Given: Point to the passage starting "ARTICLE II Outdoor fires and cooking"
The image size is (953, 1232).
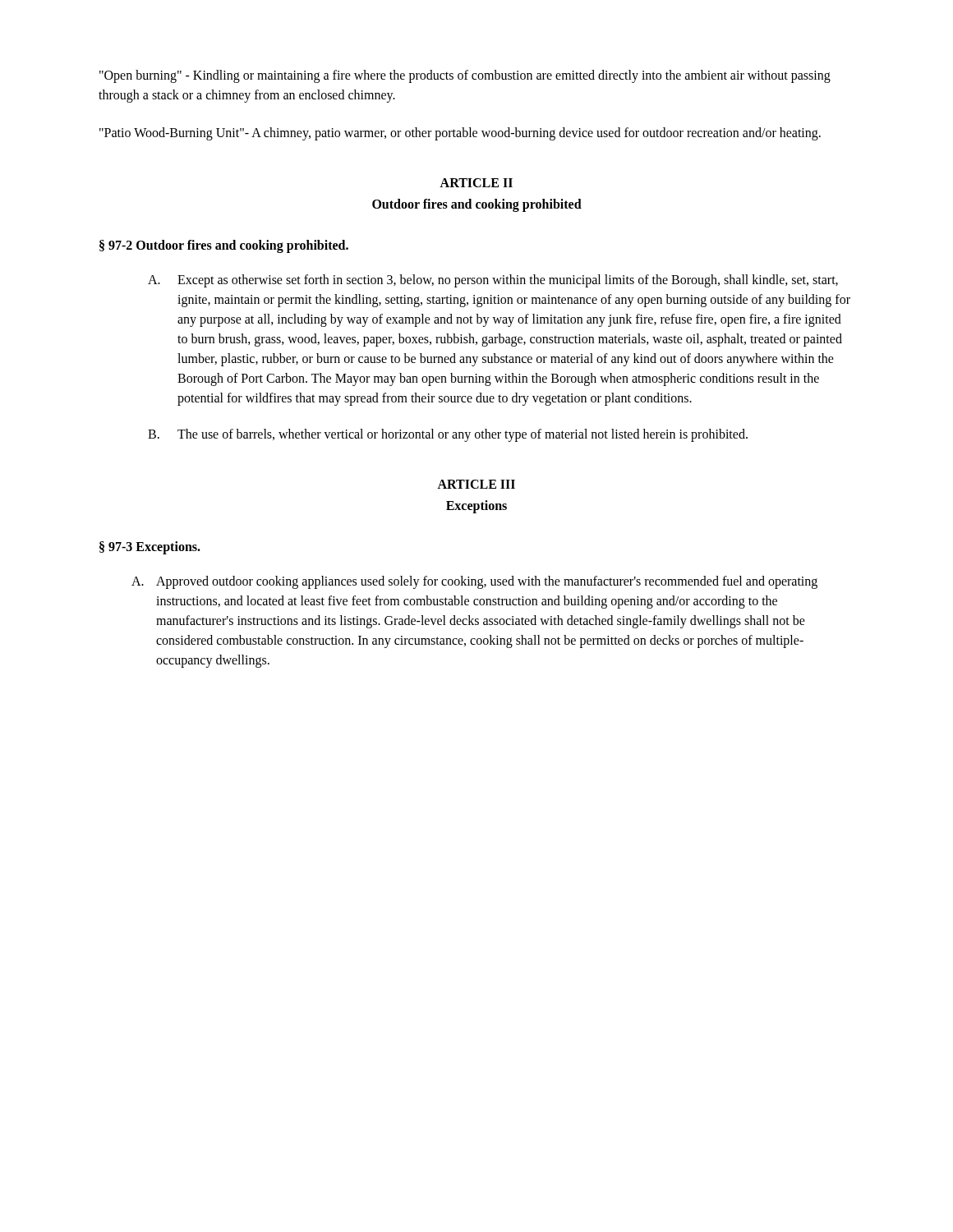Looking at the screenshot, I should [476, 193].
